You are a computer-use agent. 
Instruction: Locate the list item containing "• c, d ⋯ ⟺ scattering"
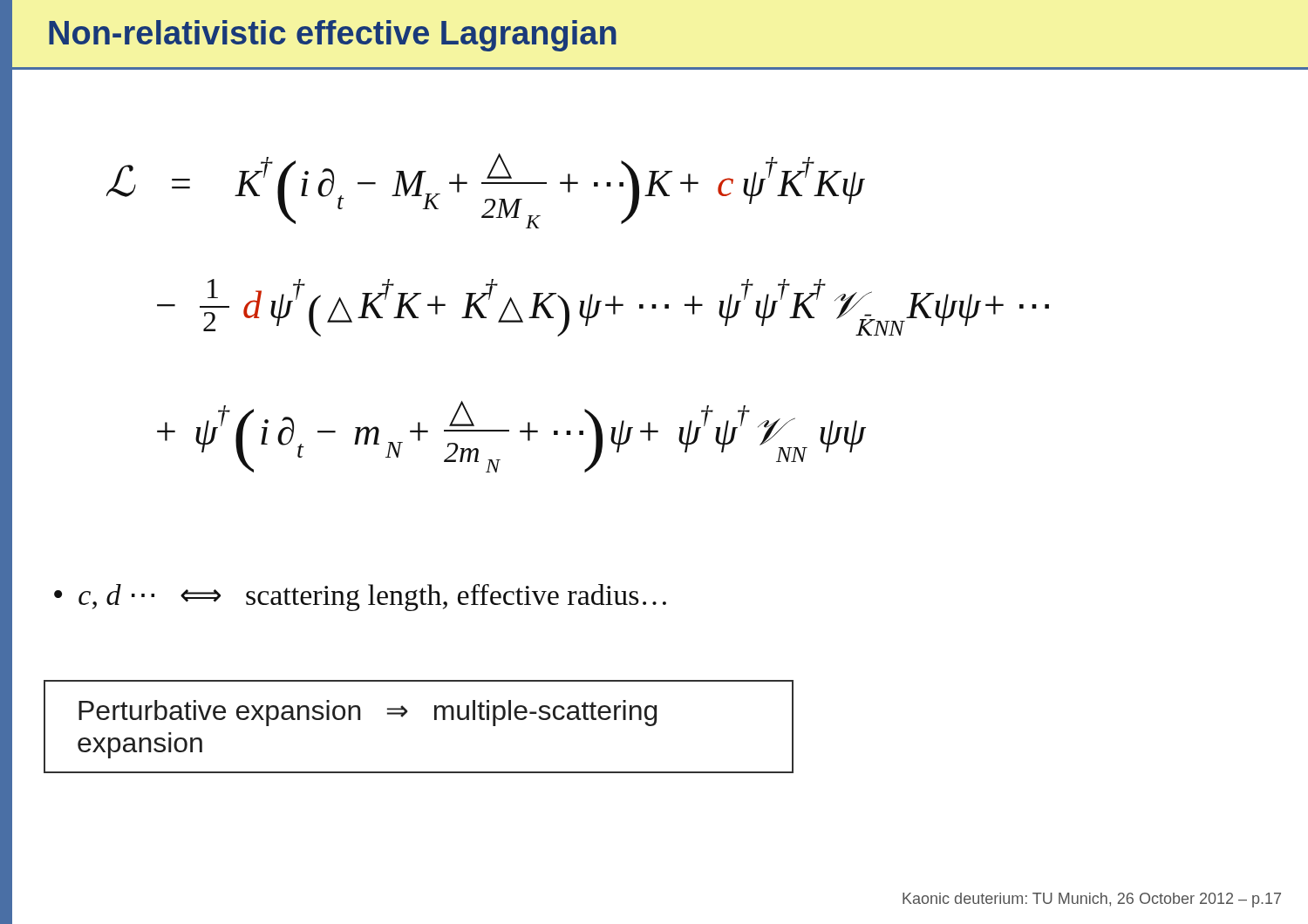click(361, 595)
